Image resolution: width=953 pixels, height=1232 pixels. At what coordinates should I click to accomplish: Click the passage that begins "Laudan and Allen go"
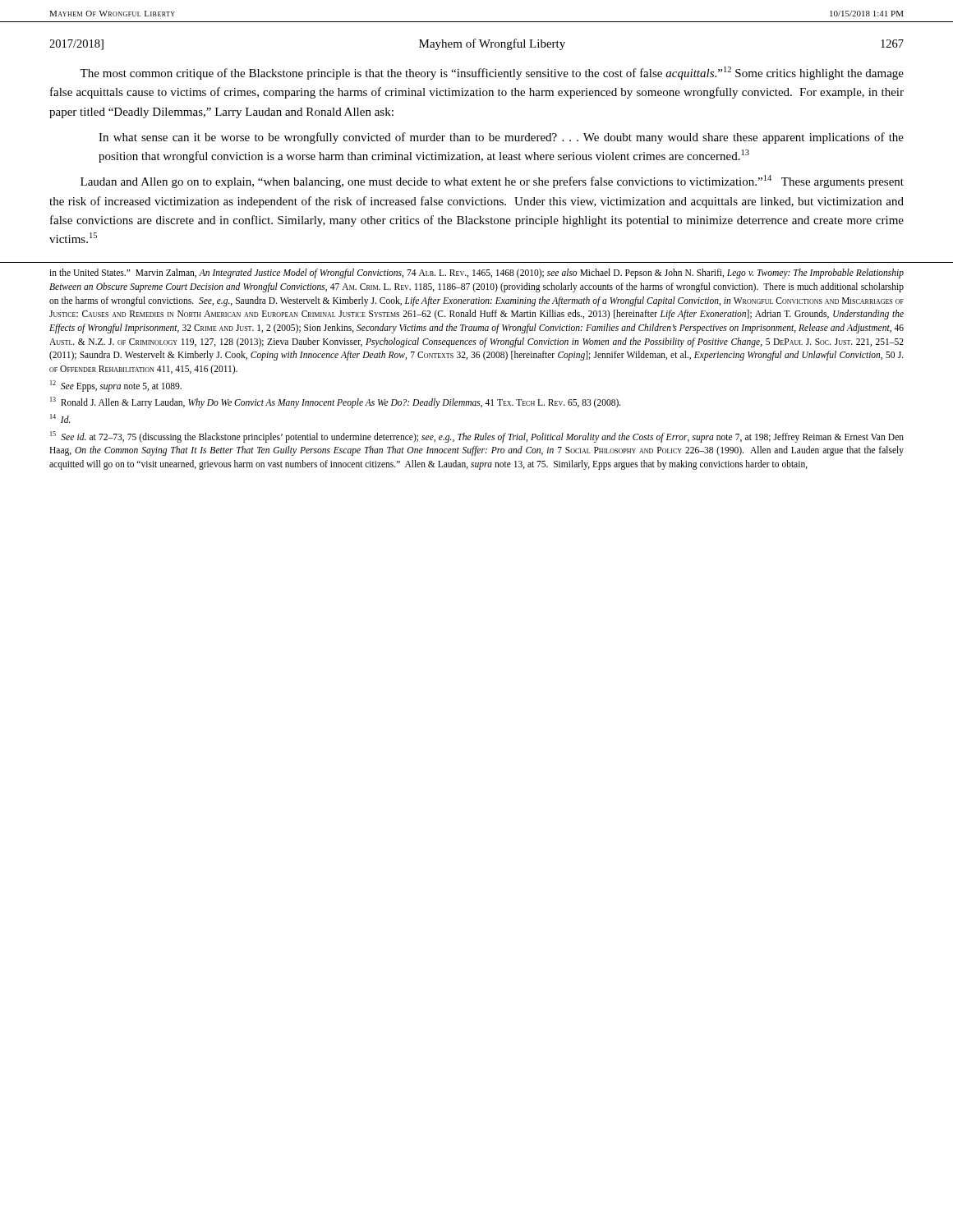coord(476,210)
